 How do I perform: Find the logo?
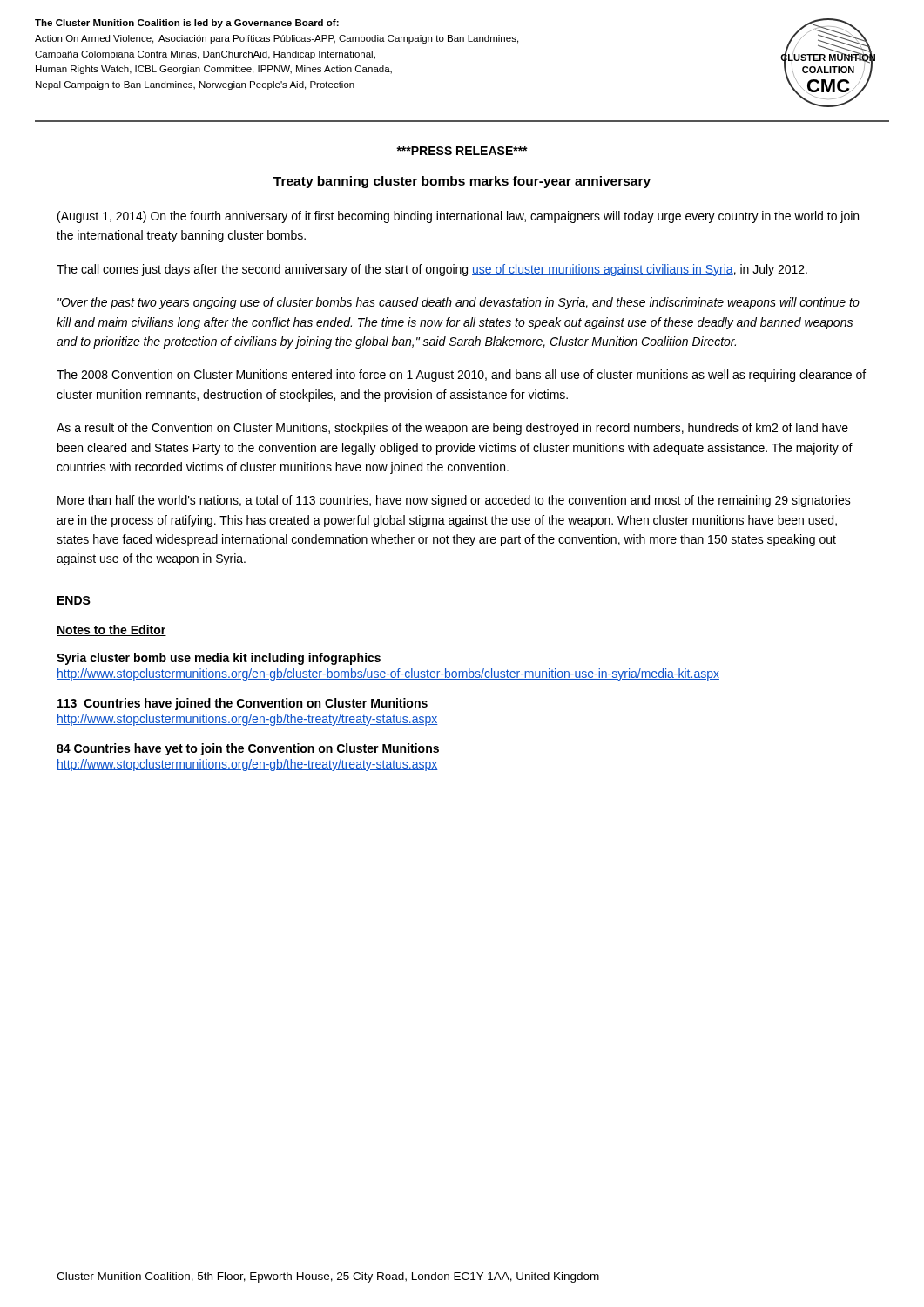click(824, 64)
